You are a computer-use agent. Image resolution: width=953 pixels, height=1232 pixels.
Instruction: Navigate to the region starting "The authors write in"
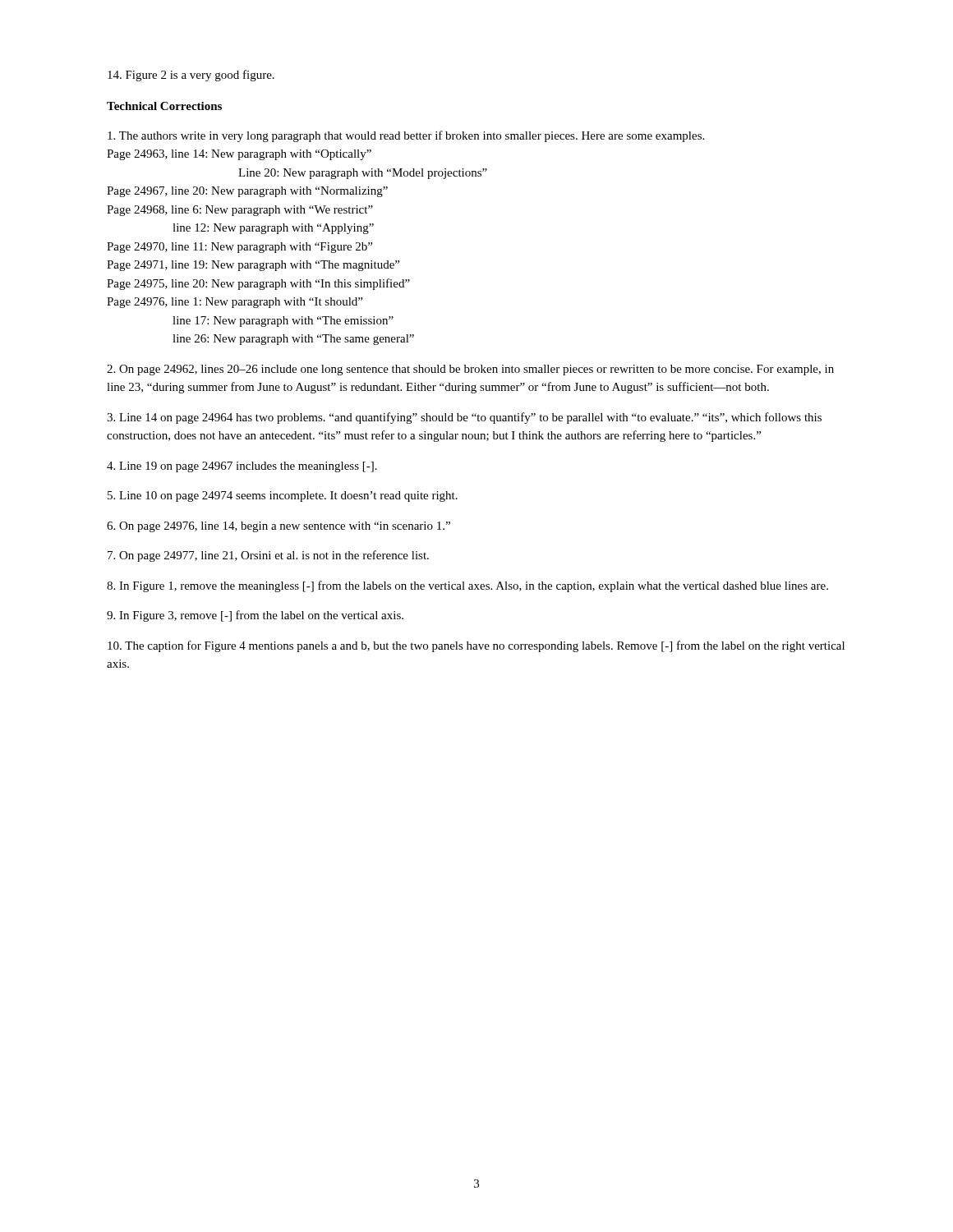coord(406,136)
